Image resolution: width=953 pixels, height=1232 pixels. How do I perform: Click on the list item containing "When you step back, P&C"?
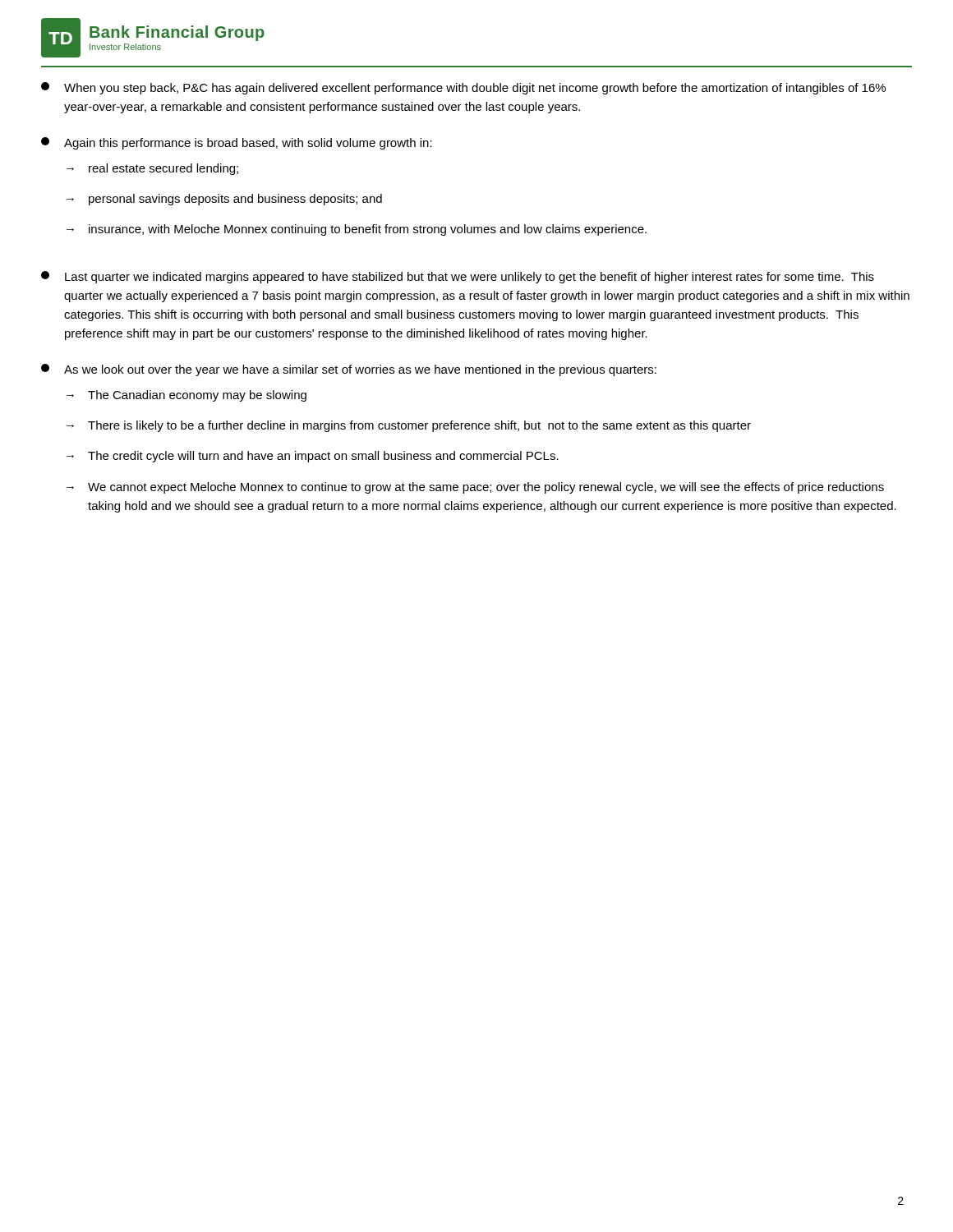pyautogui.click(x=476, y=97)
